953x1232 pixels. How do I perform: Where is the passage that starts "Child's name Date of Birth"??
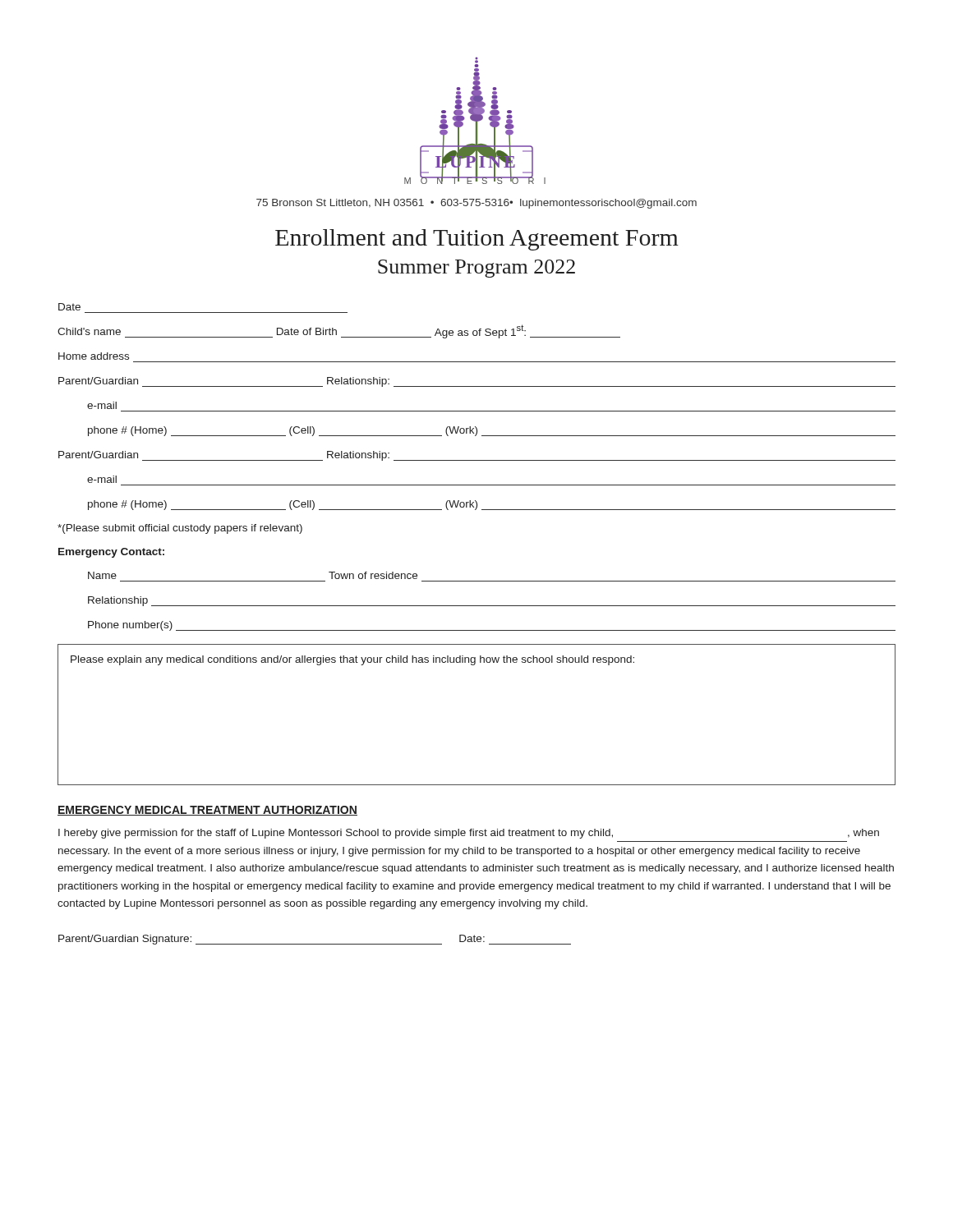pyautogui.click(x=339, y=330)
